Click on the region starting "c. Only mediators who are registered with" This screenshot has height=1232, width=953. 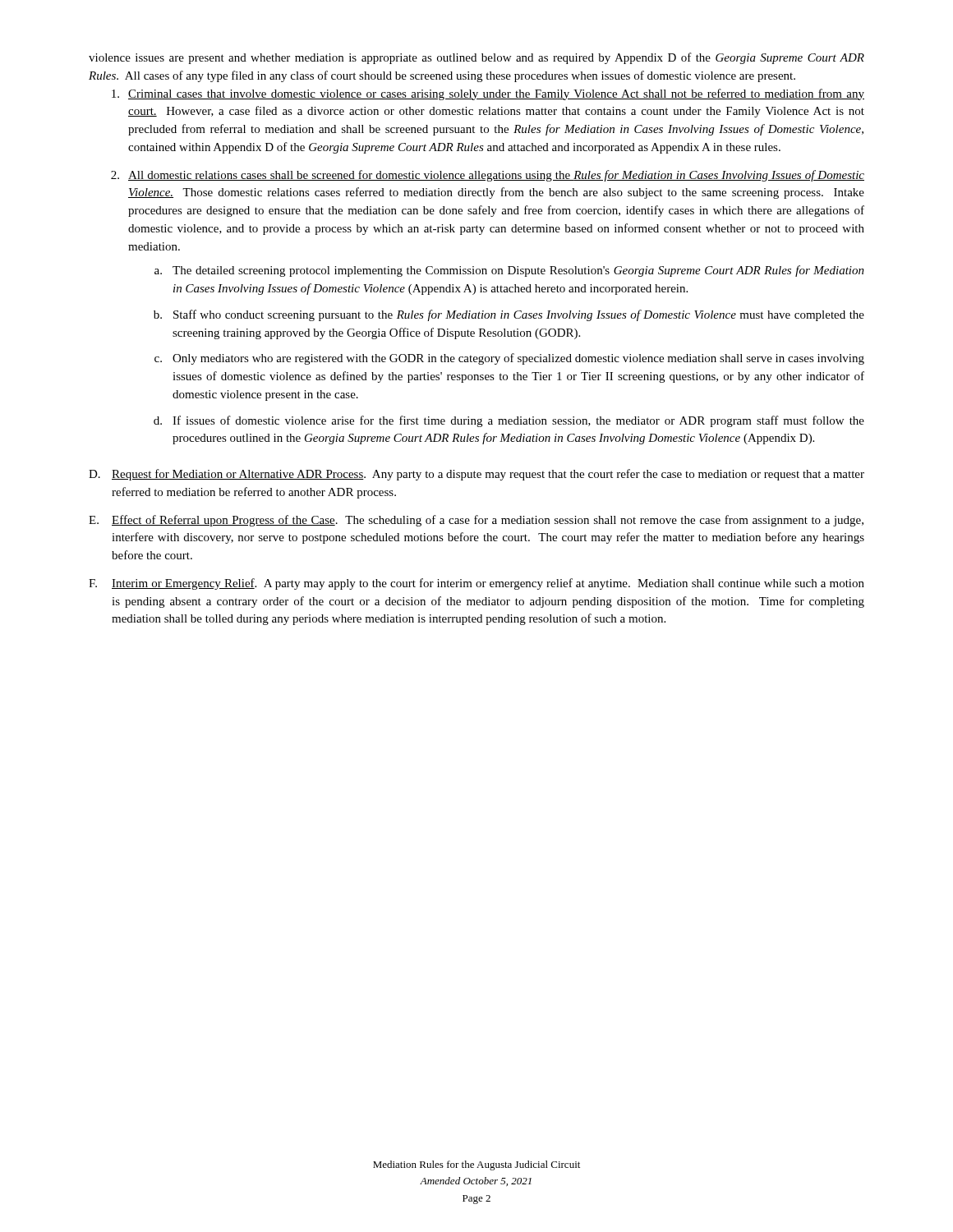[x=496, y=377]
